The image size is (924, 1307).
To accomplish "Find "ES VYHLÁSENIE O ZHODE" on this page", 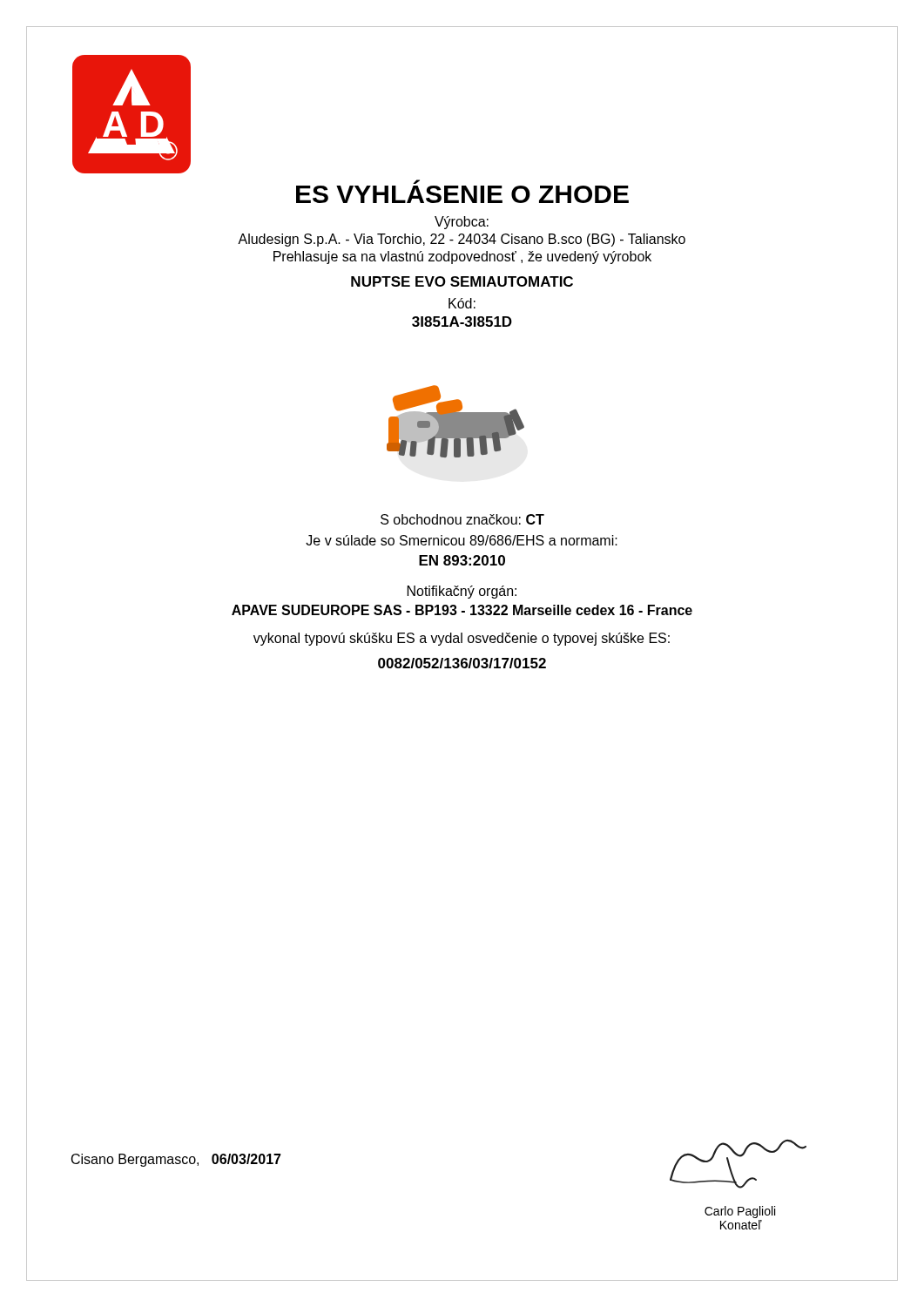I will click(462, 194).
